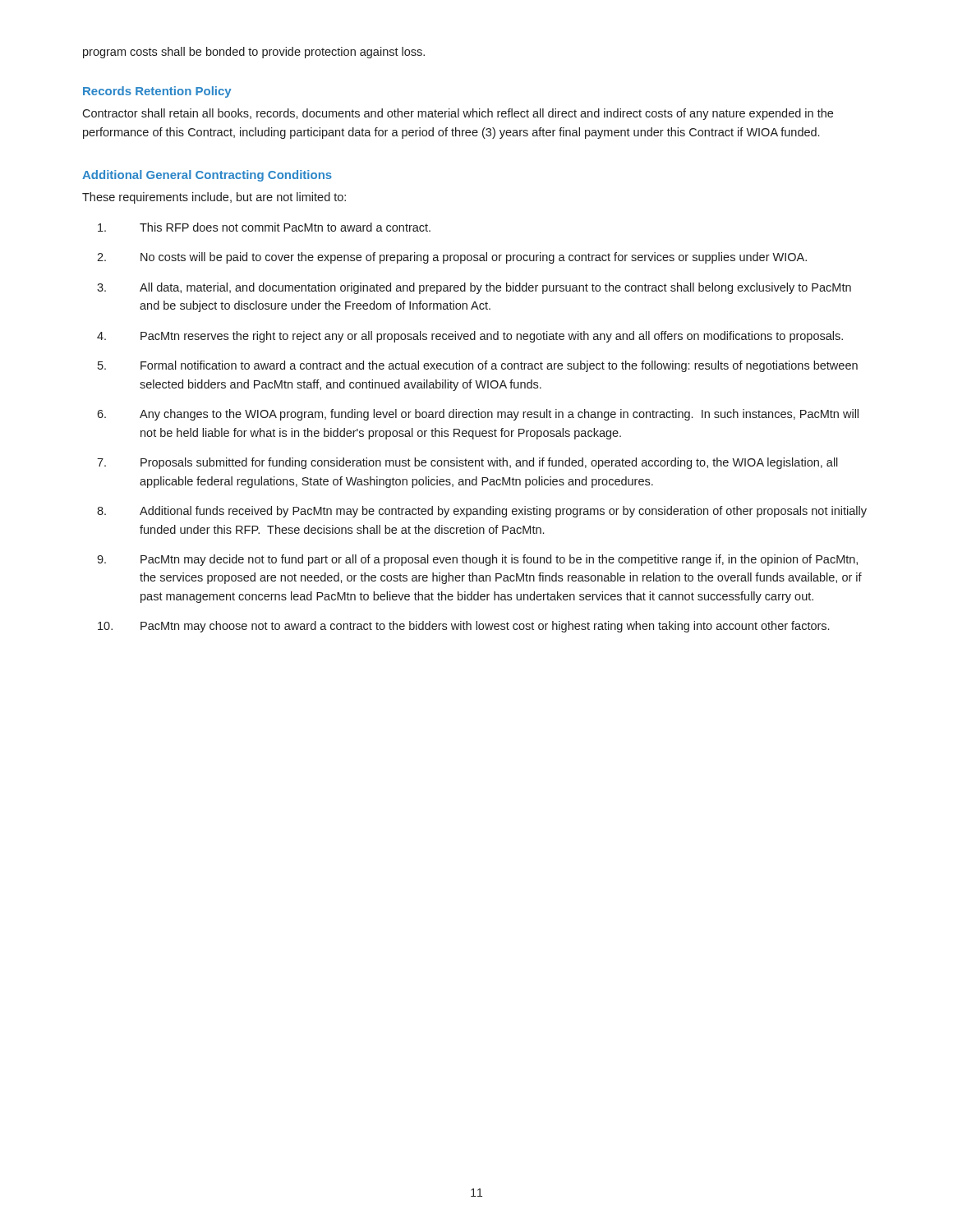Find the list item with the text "9. PacMtn may decide not to fund part"
Viewport: 953px width, 1232px height.
(x=476, y=578)
